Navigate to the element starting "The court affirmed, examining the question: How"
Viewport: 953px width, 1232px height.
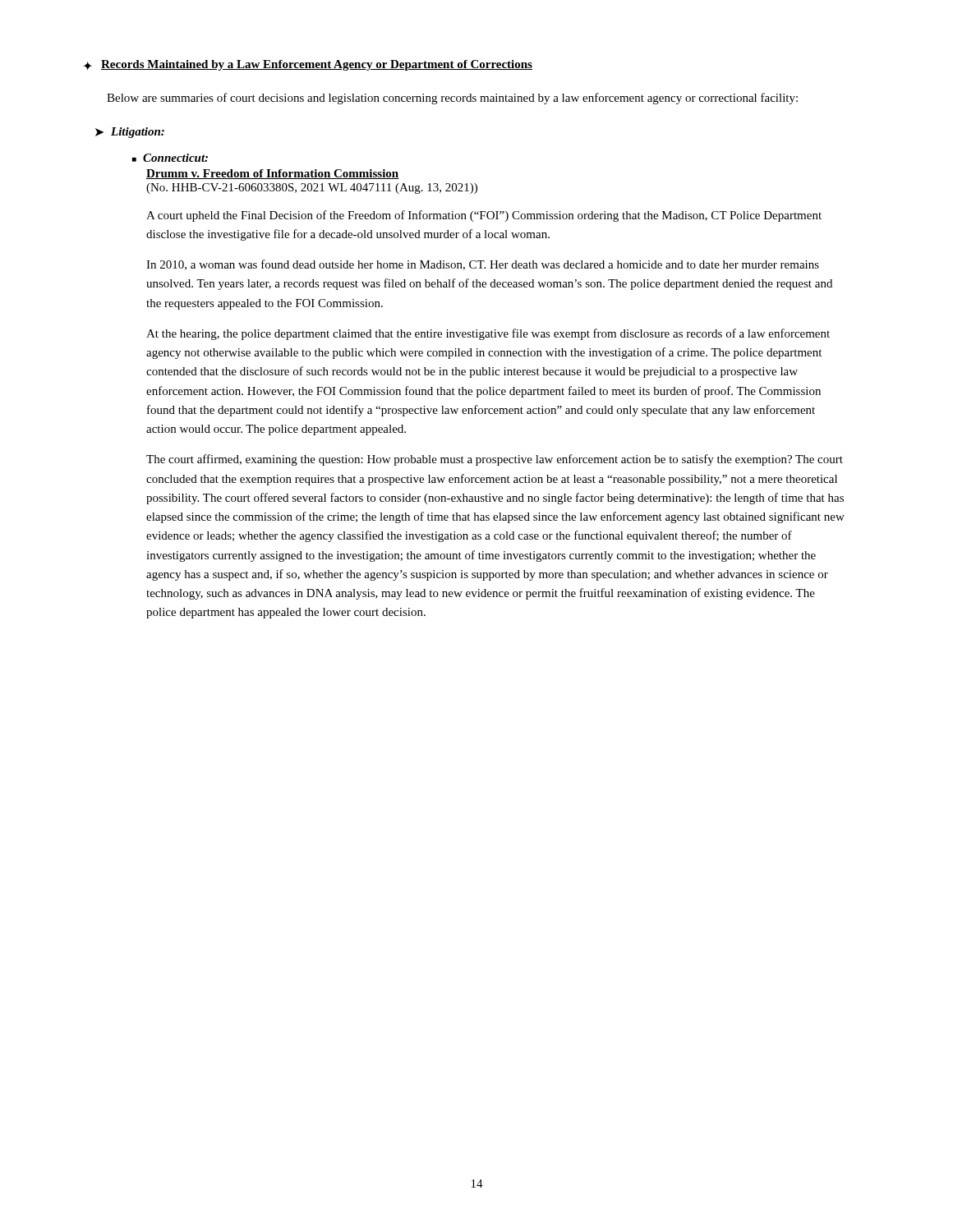pyautogui.click(x=495, y=536)
